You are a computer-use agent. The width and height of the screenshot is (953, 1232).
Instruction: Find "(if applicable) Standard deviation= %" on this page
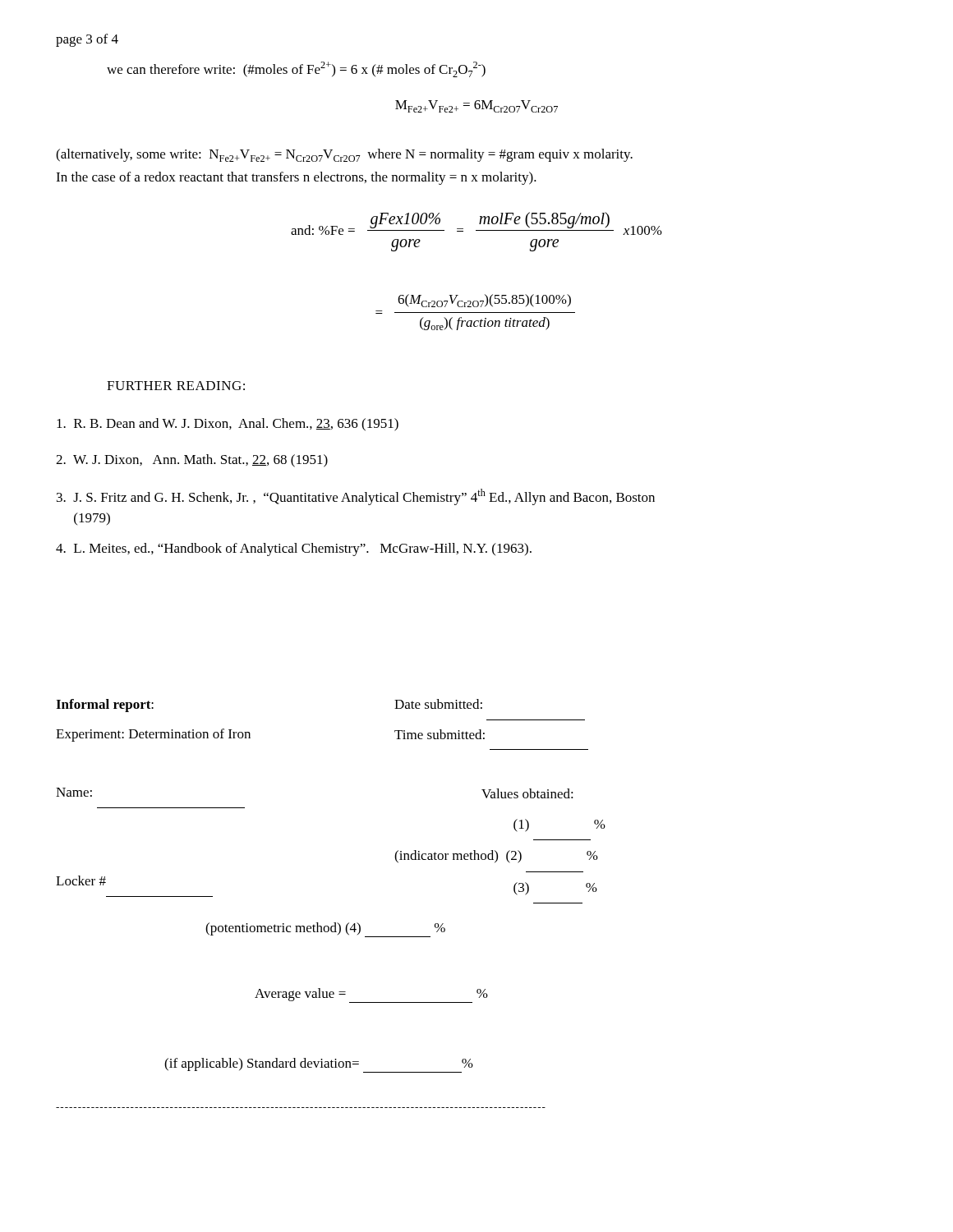(x=319, y=1064)
